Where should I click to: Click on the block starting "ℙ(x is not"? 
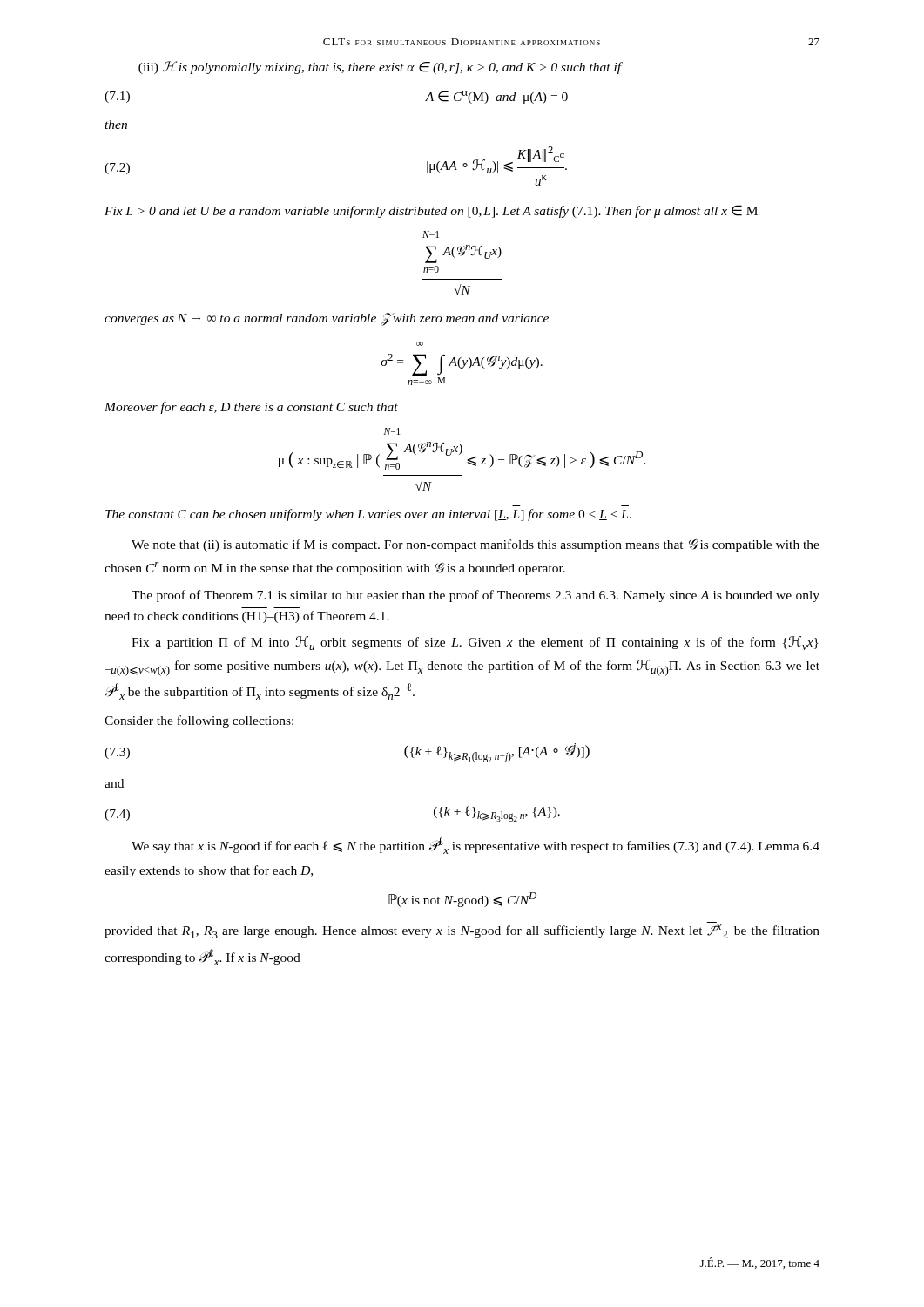462,899
